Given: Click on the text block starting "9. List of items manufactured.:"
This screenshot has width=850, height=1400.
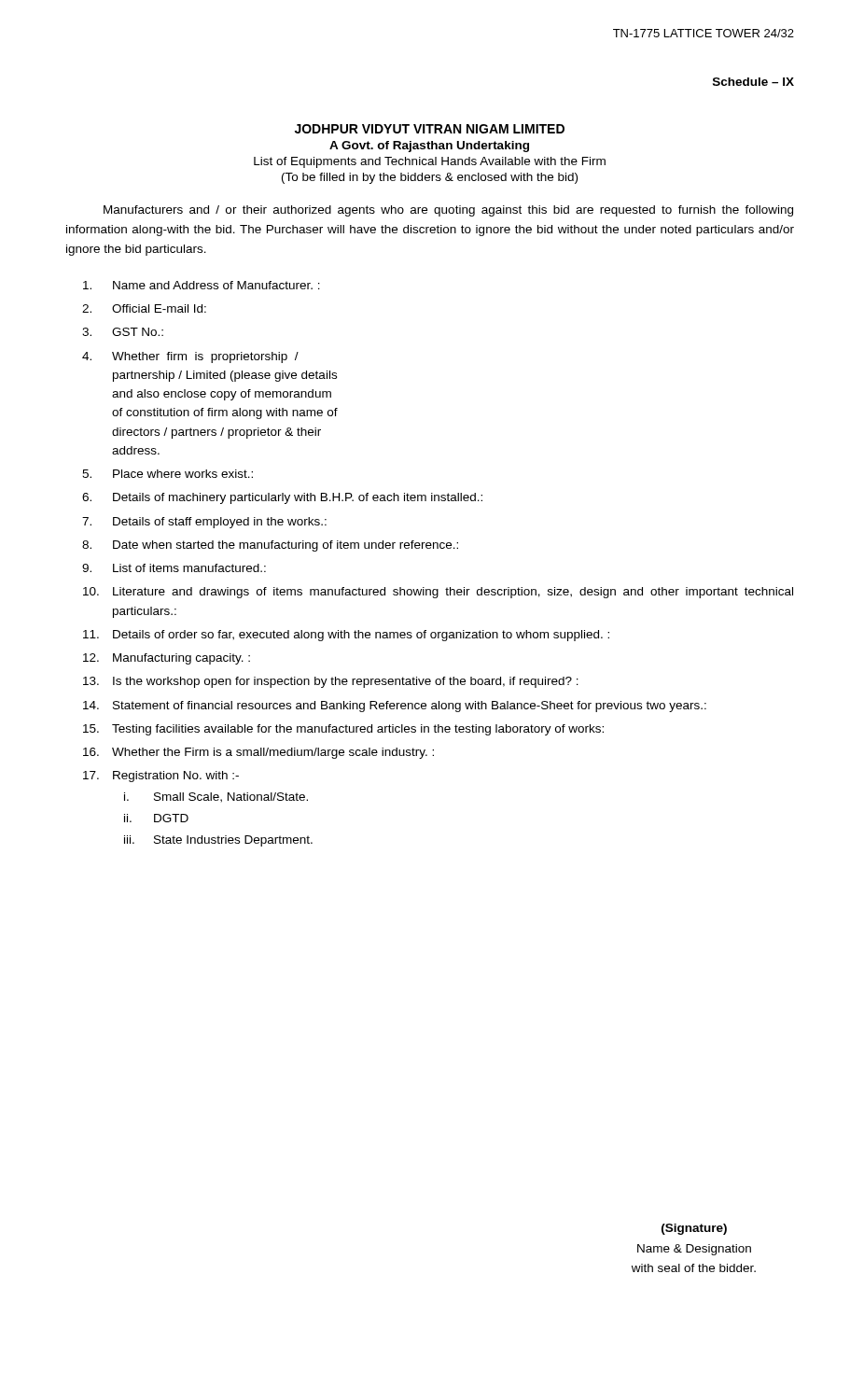Looking at the screenshot, I should point(174,568).
